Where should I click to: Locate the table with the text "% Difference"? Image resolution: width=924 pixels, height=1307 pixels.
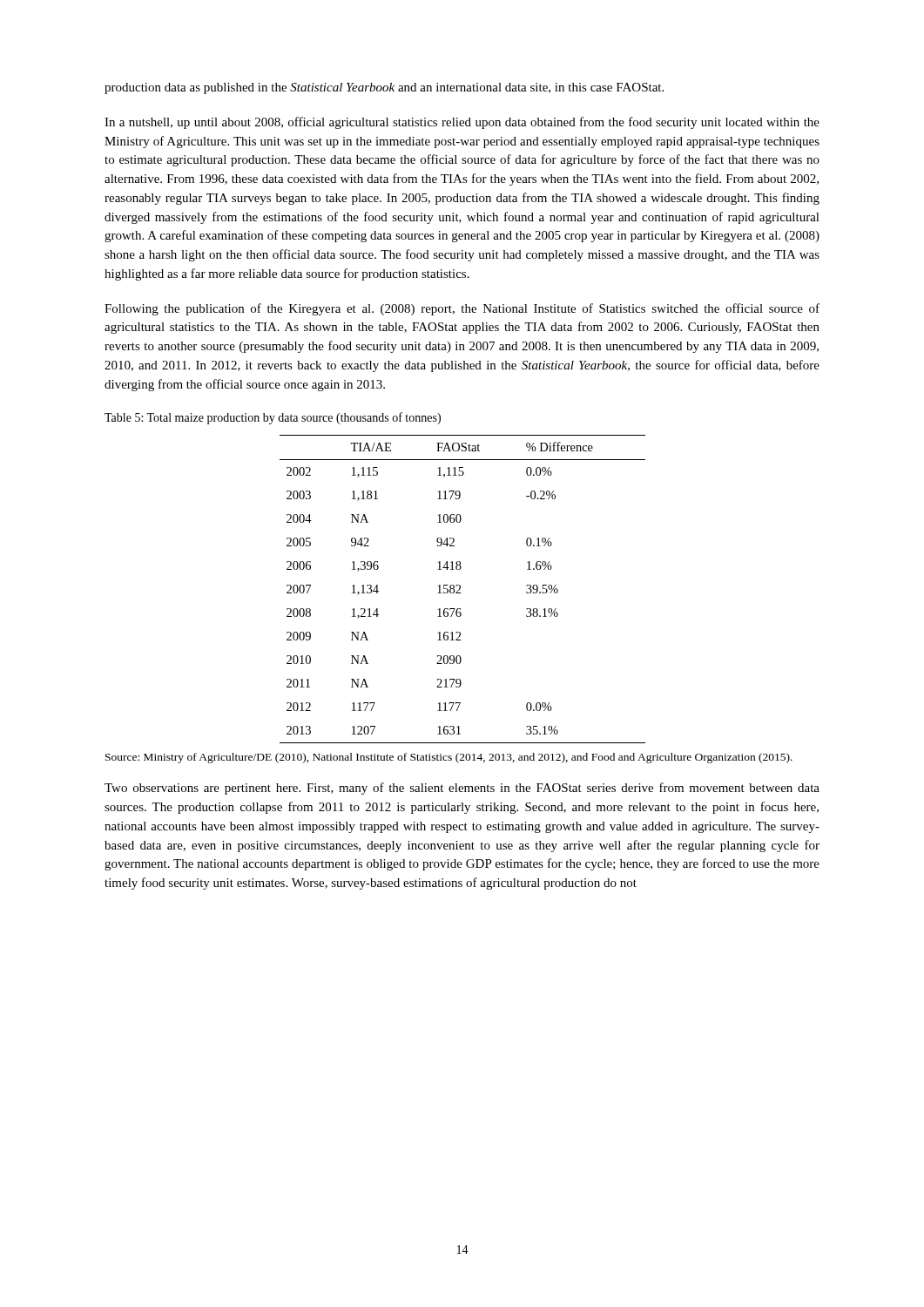tap(462, 589)
